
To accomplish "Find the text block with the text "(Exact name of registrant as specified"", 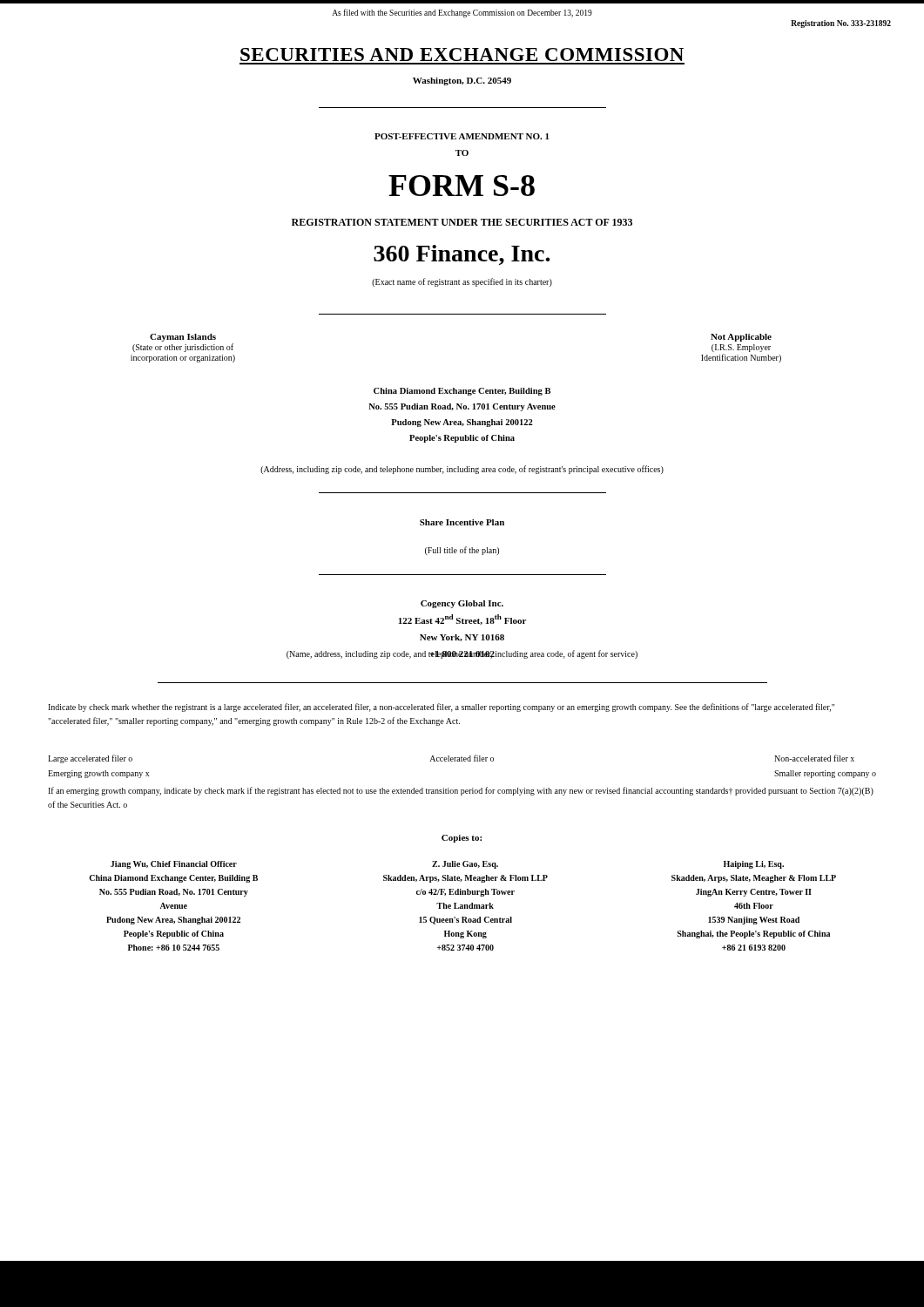I will 462,282.
